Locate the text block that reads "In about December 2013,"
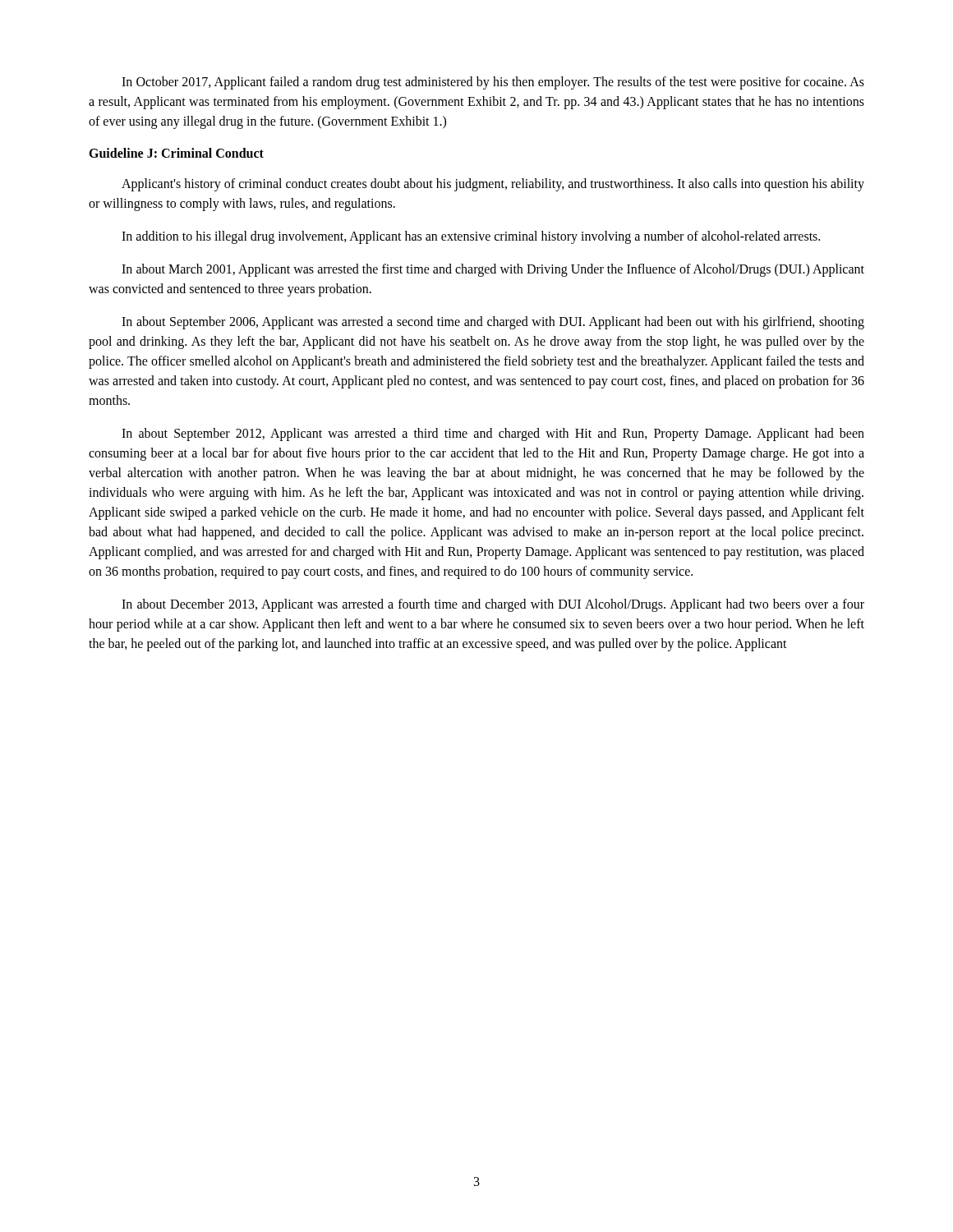The image size is (953, 1232). 476,624
